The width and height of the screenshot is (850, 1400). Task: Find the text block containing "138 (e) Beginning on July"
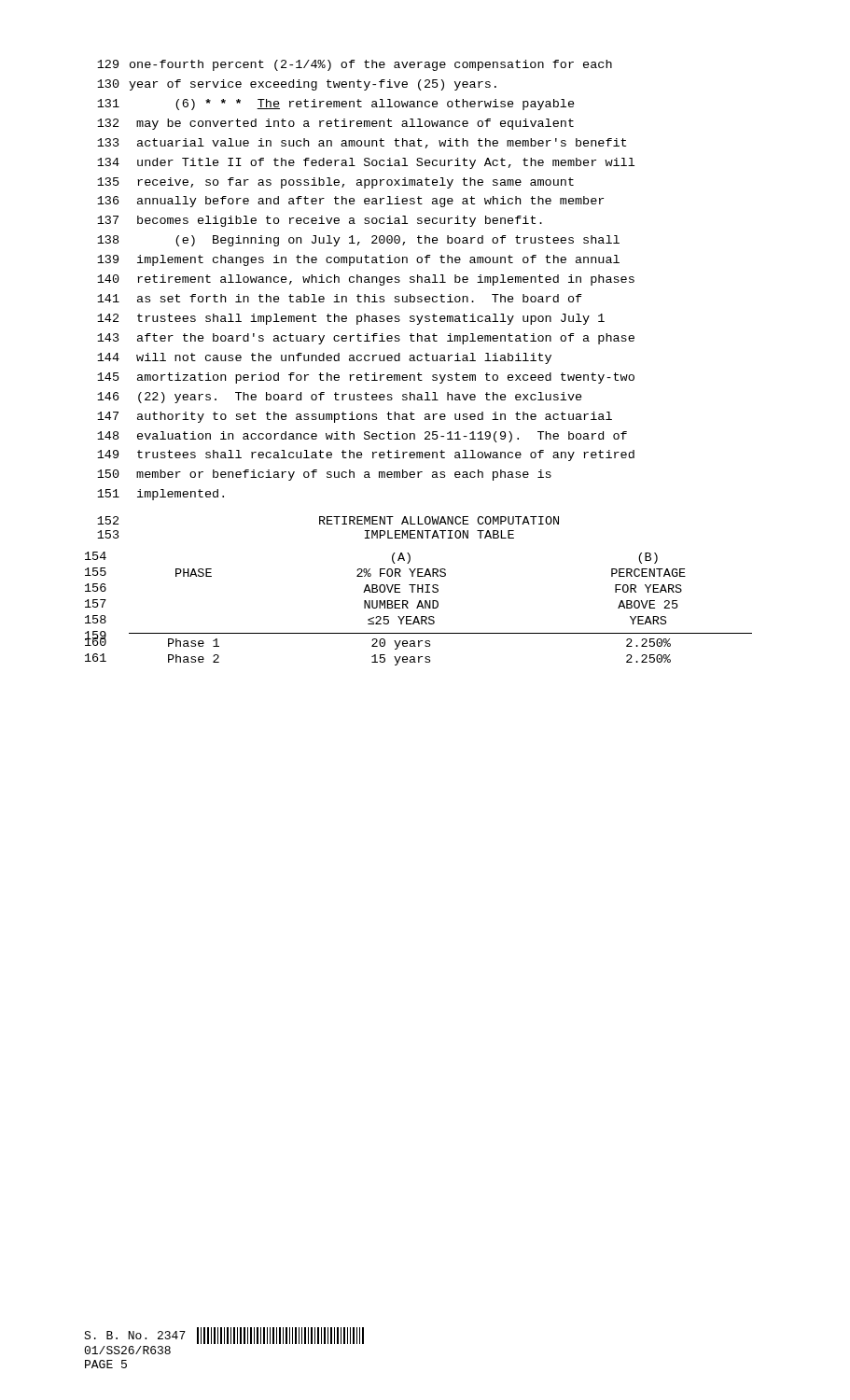click(x=434, y=368)
